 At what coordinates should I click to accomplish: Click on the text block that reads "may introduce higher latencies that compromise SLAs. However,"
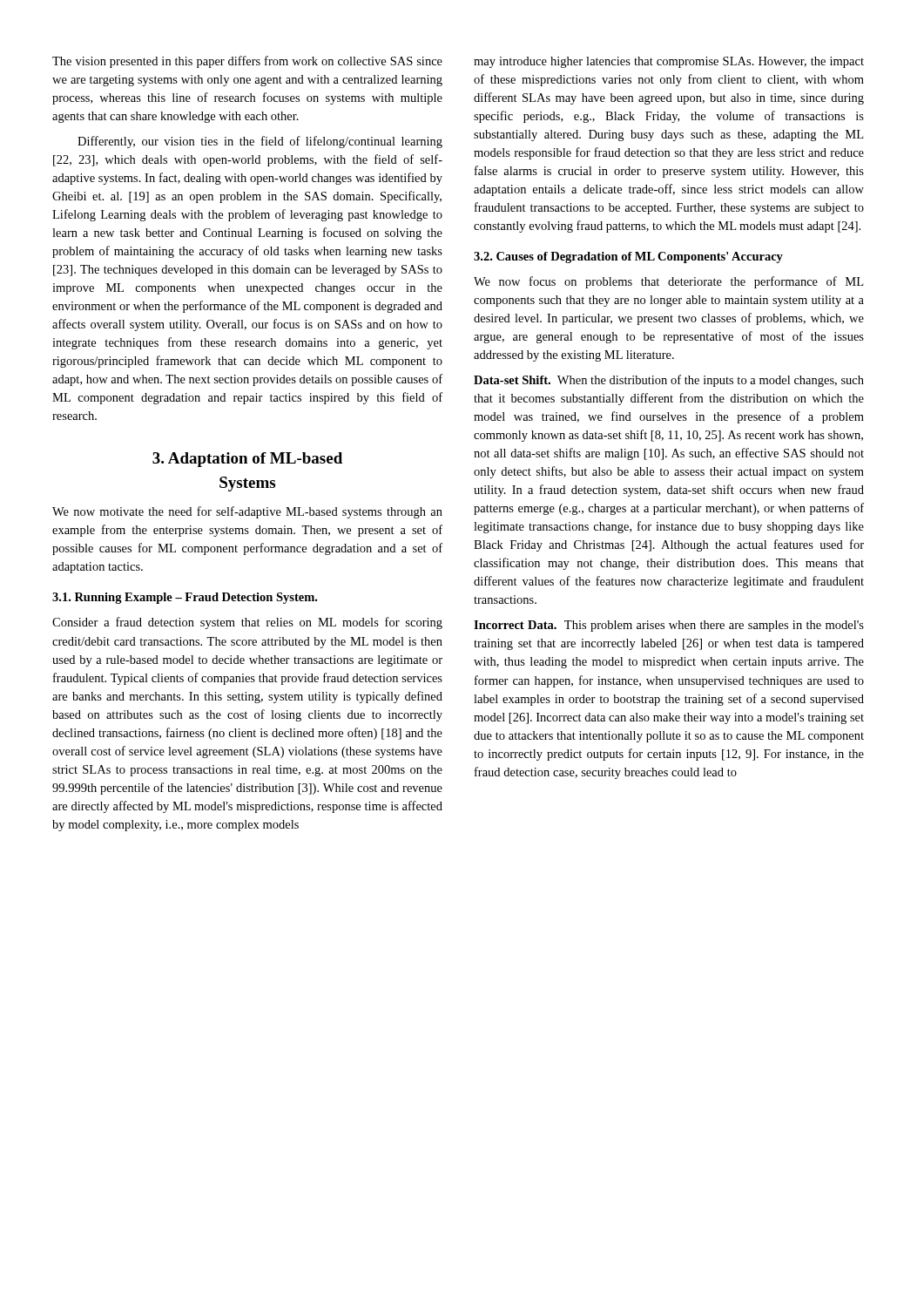(x=669, y=144)
